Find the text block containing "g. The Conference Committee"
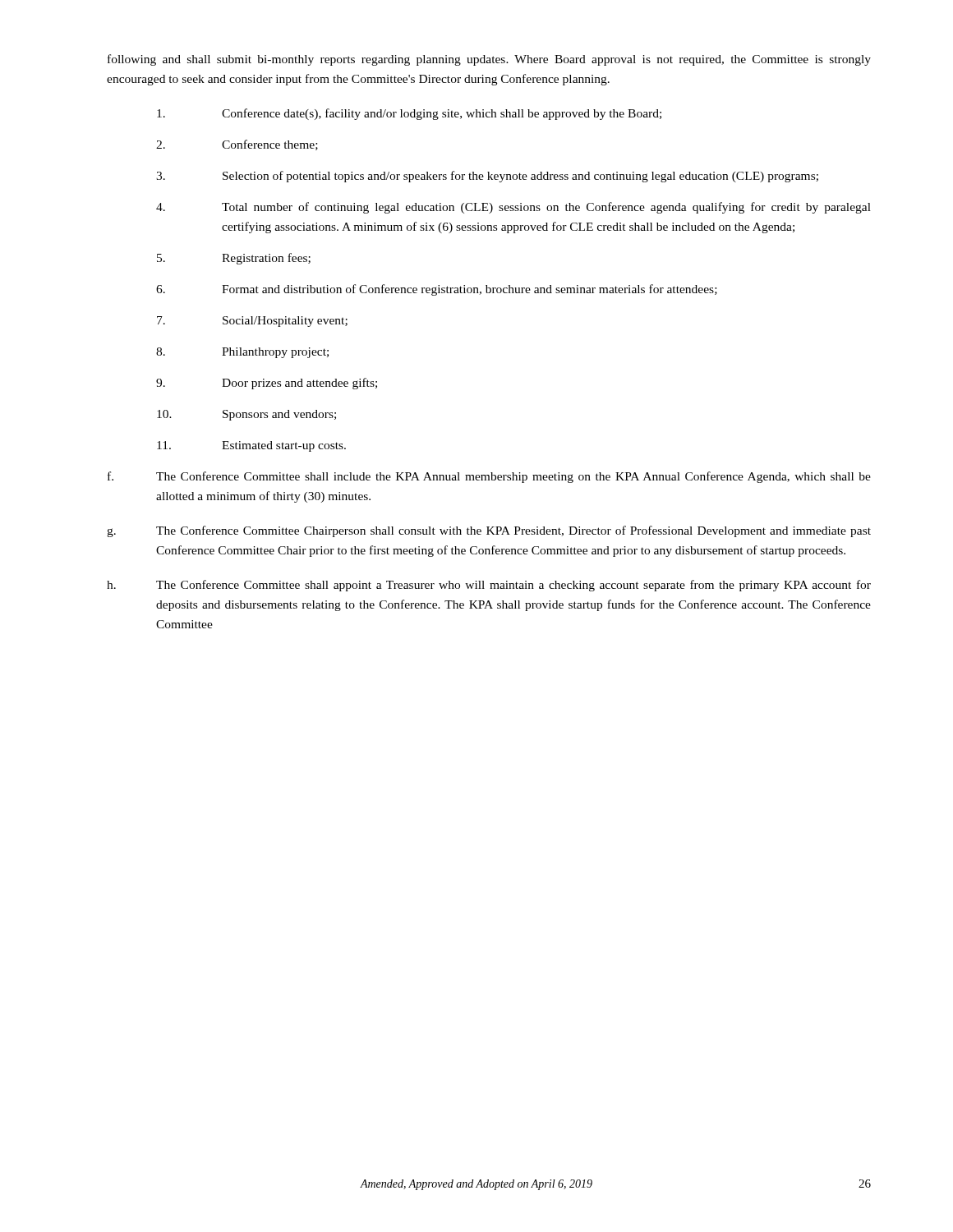The image size is (953, 1232). pyautogui.click(x=489, y=541)
